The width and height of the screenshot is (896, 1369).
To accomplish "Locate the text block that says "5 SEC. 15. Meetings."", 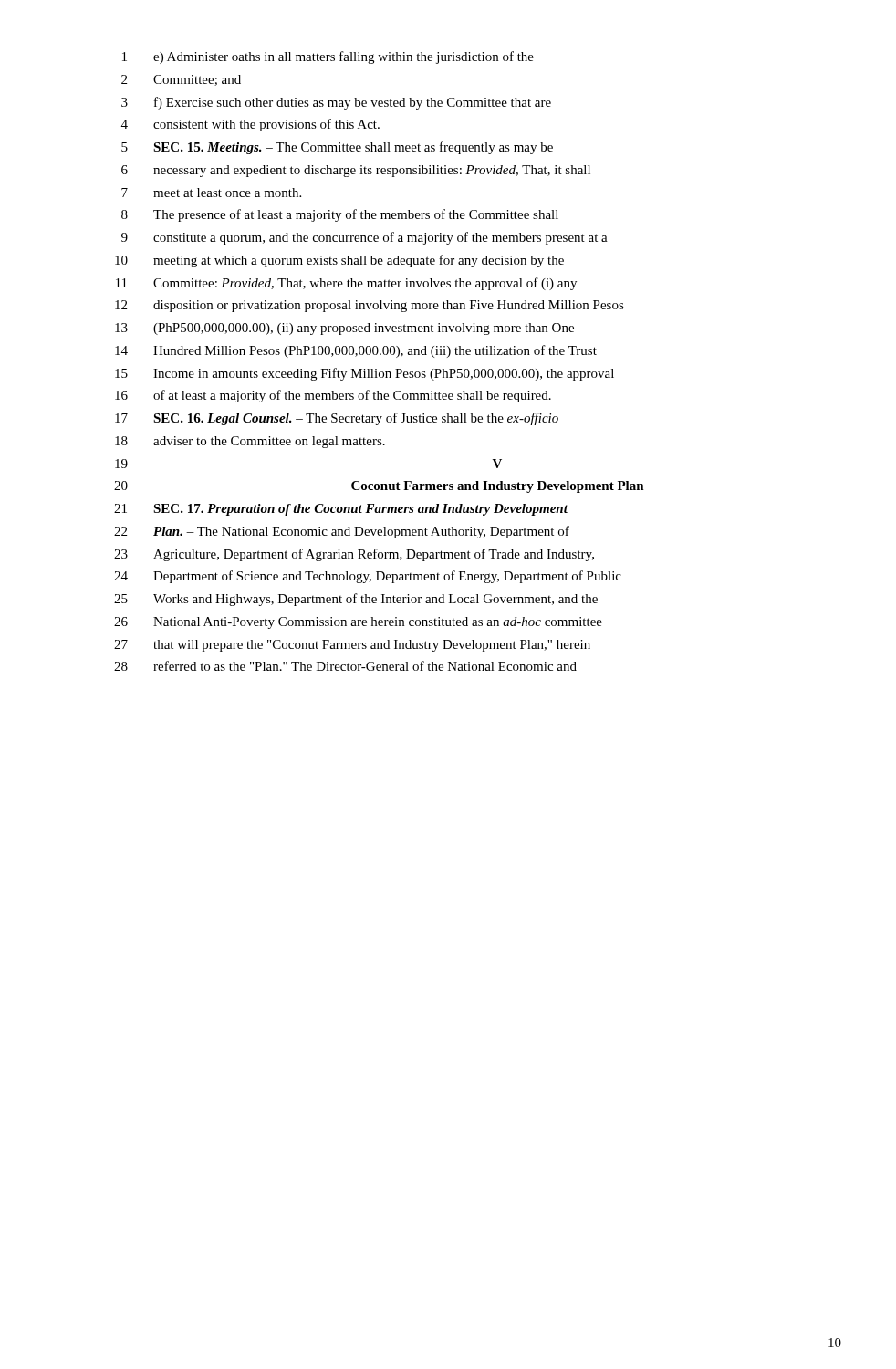I will coord(466,147).
